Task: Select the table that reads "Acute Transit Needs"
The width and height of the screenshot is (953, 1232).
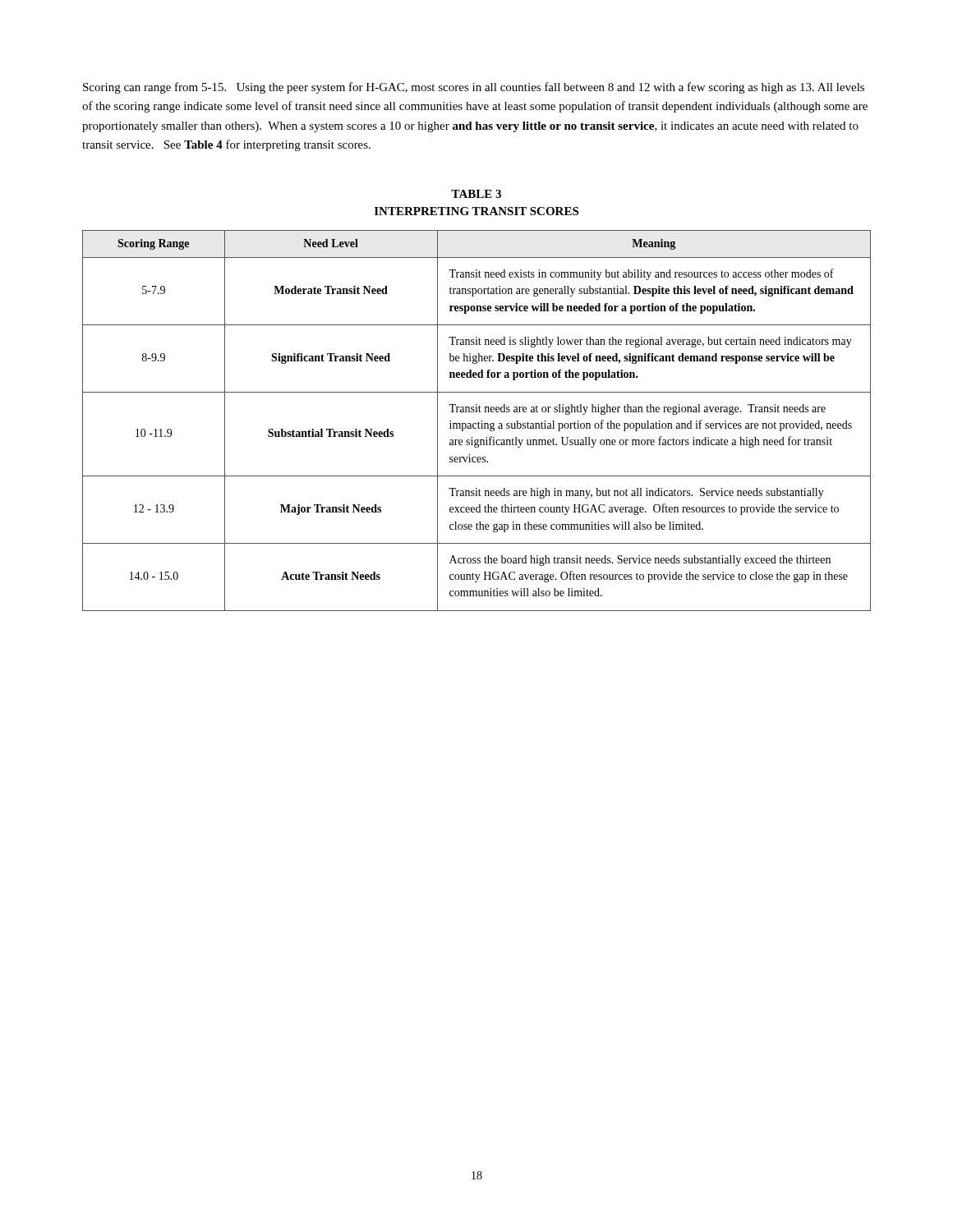Action: coord(476,420)
